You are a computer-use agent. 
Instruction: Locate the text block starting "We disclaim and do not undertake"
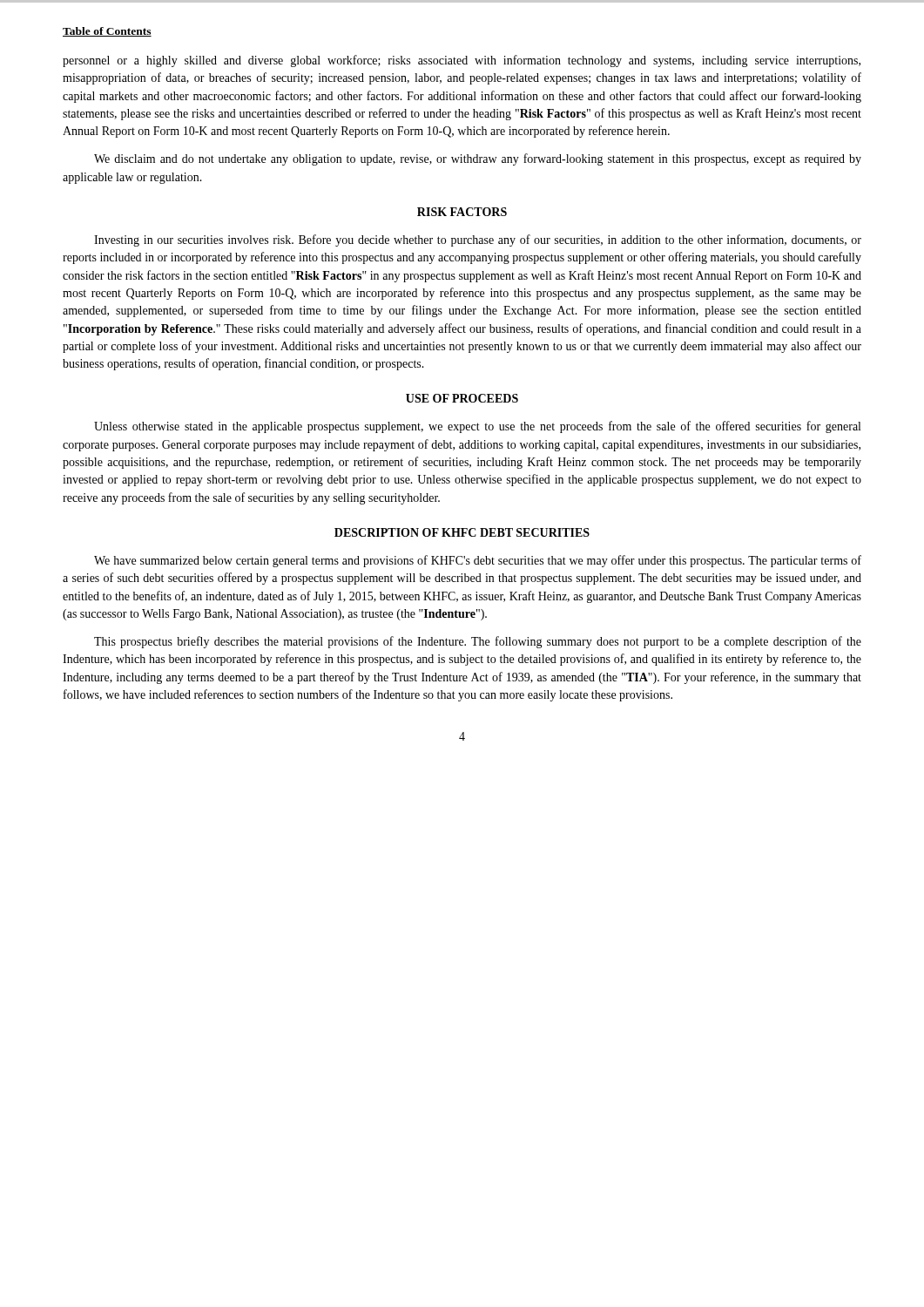click(462, 168)
